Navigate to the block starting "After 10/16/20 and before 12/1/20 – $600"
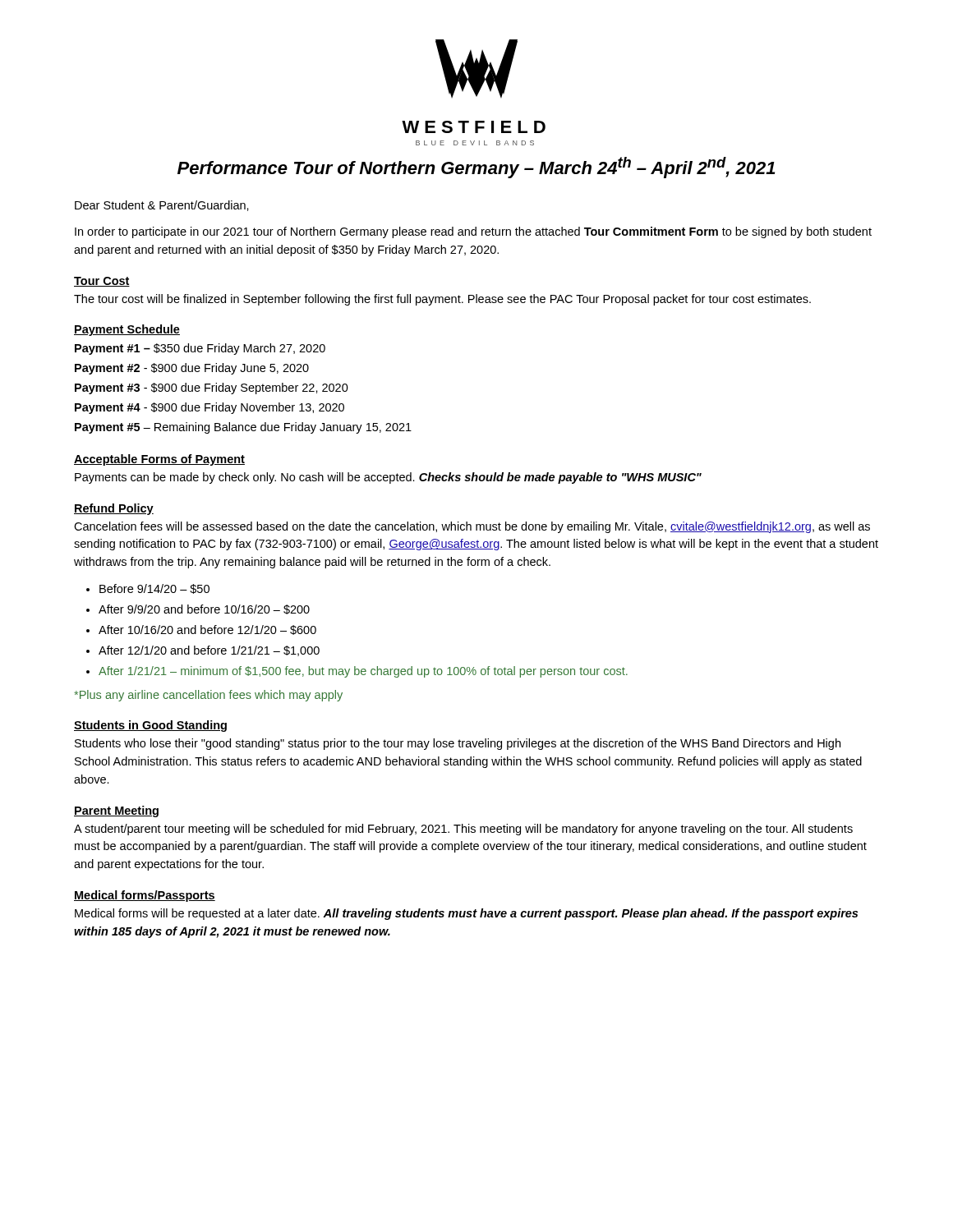953x1232 pixels. point(208,630)
